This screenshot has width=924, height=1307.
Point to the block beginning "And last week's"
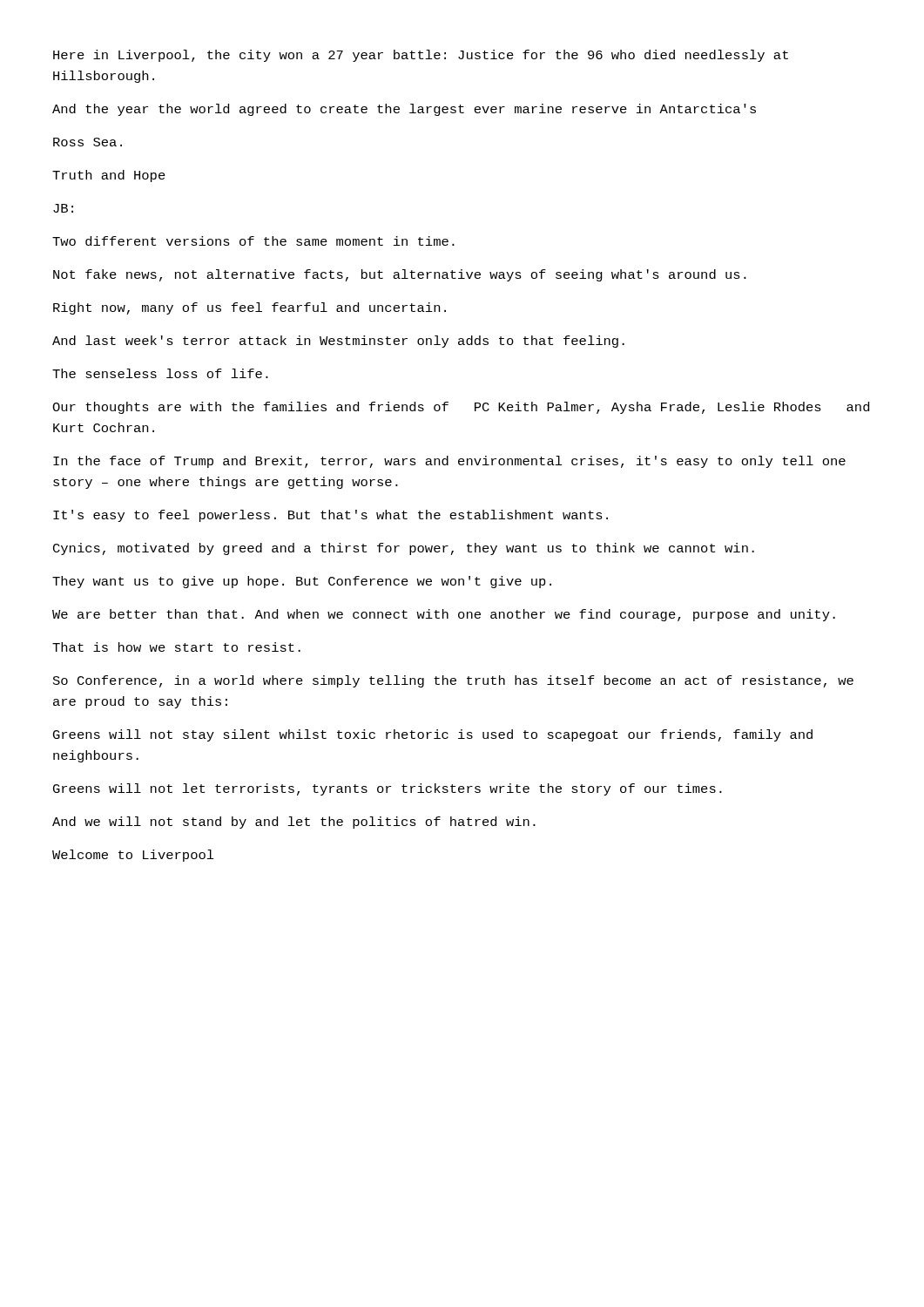coord(340,342)
